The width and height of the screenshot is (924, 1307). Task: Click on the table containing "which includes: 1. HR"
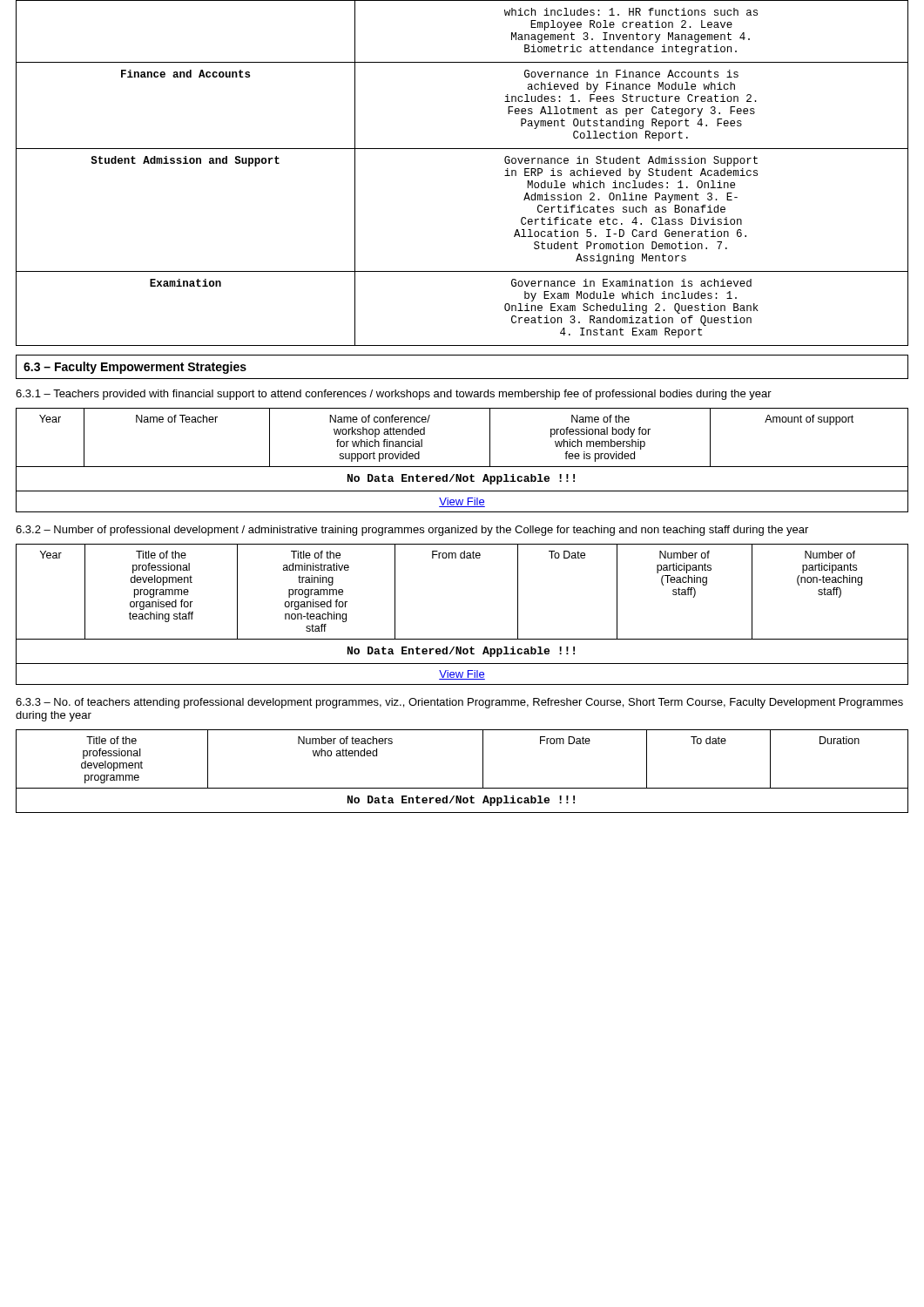[x=462, y=173]
